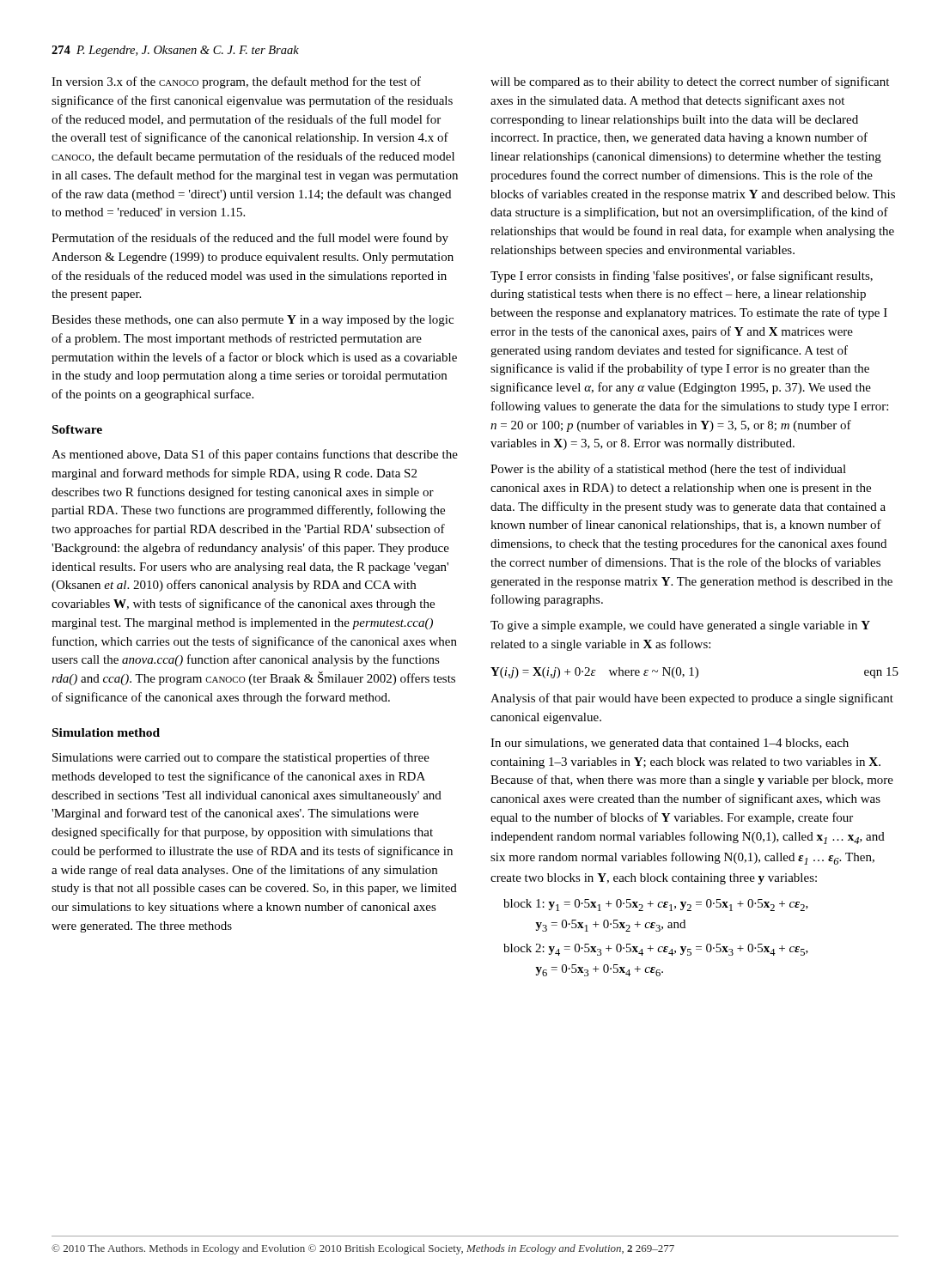Navigate to the block starting "block 2: y4 ="
Image resolution: width=950 pixels, height=1288 pixels.
[656, 960]
